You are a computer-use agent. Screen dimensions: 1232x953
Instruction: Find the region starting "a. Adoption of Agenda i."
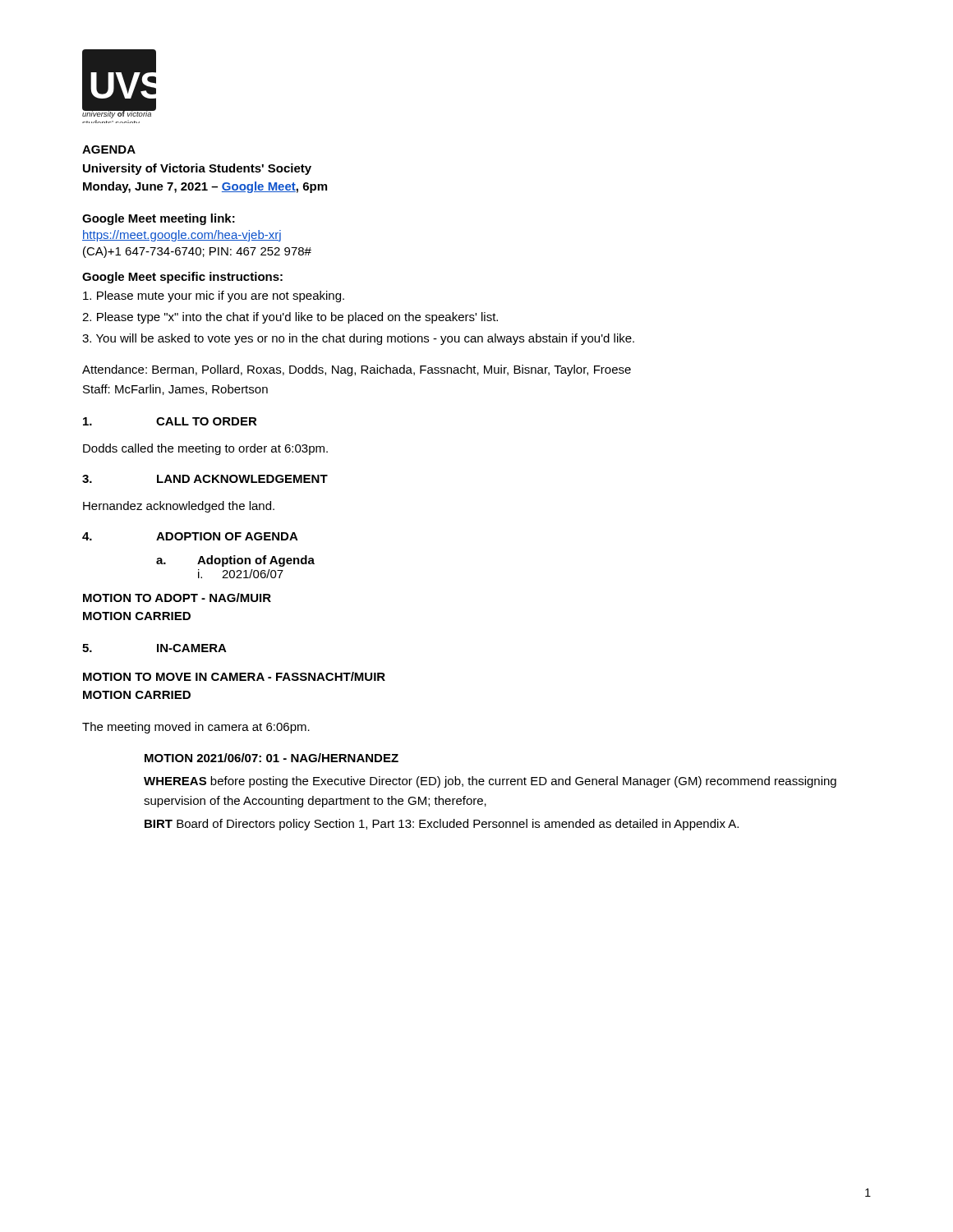pos(235,561)
